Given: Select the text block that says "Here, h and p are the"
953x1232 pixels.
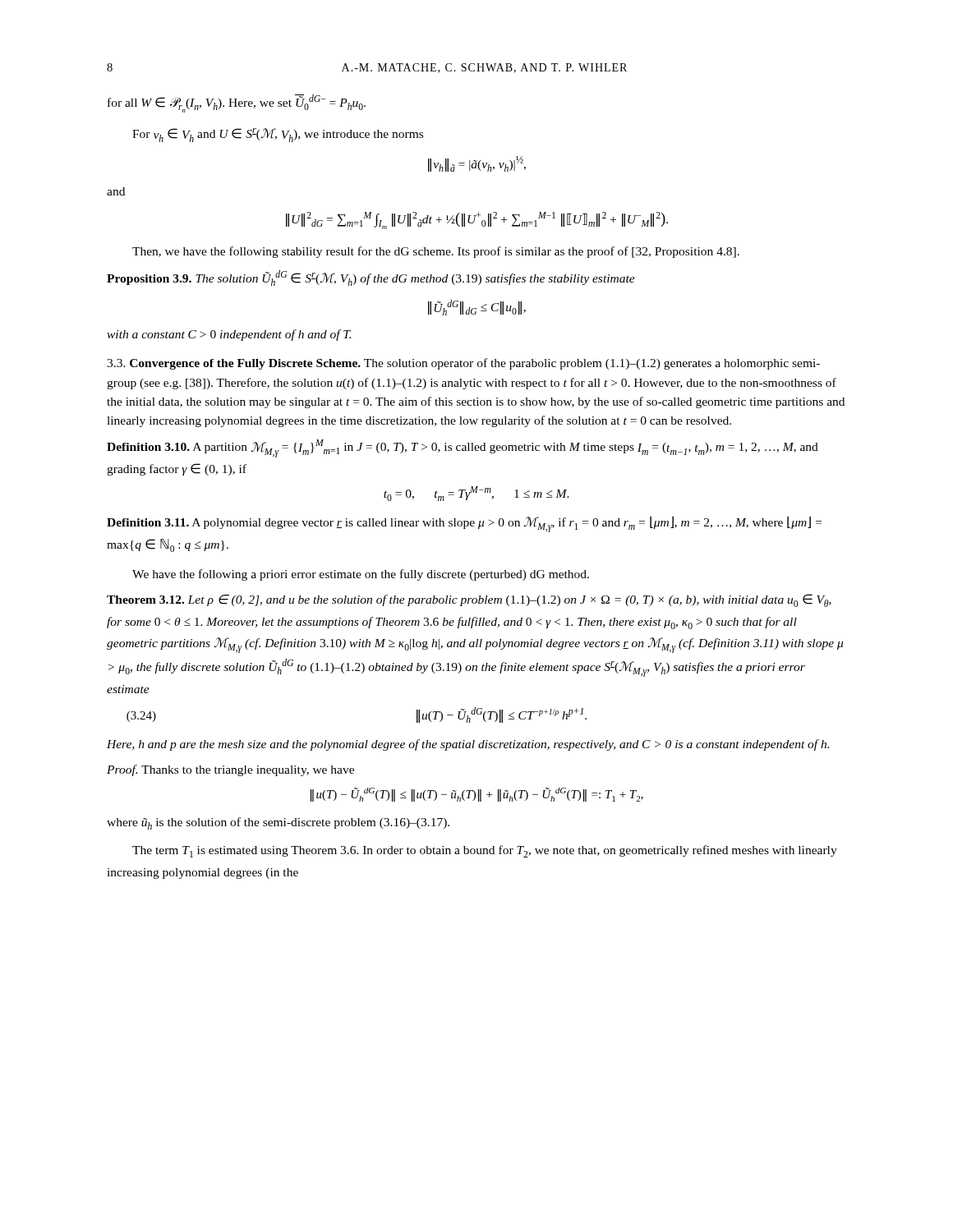Looking at the screenshot, I should point(469,743).
